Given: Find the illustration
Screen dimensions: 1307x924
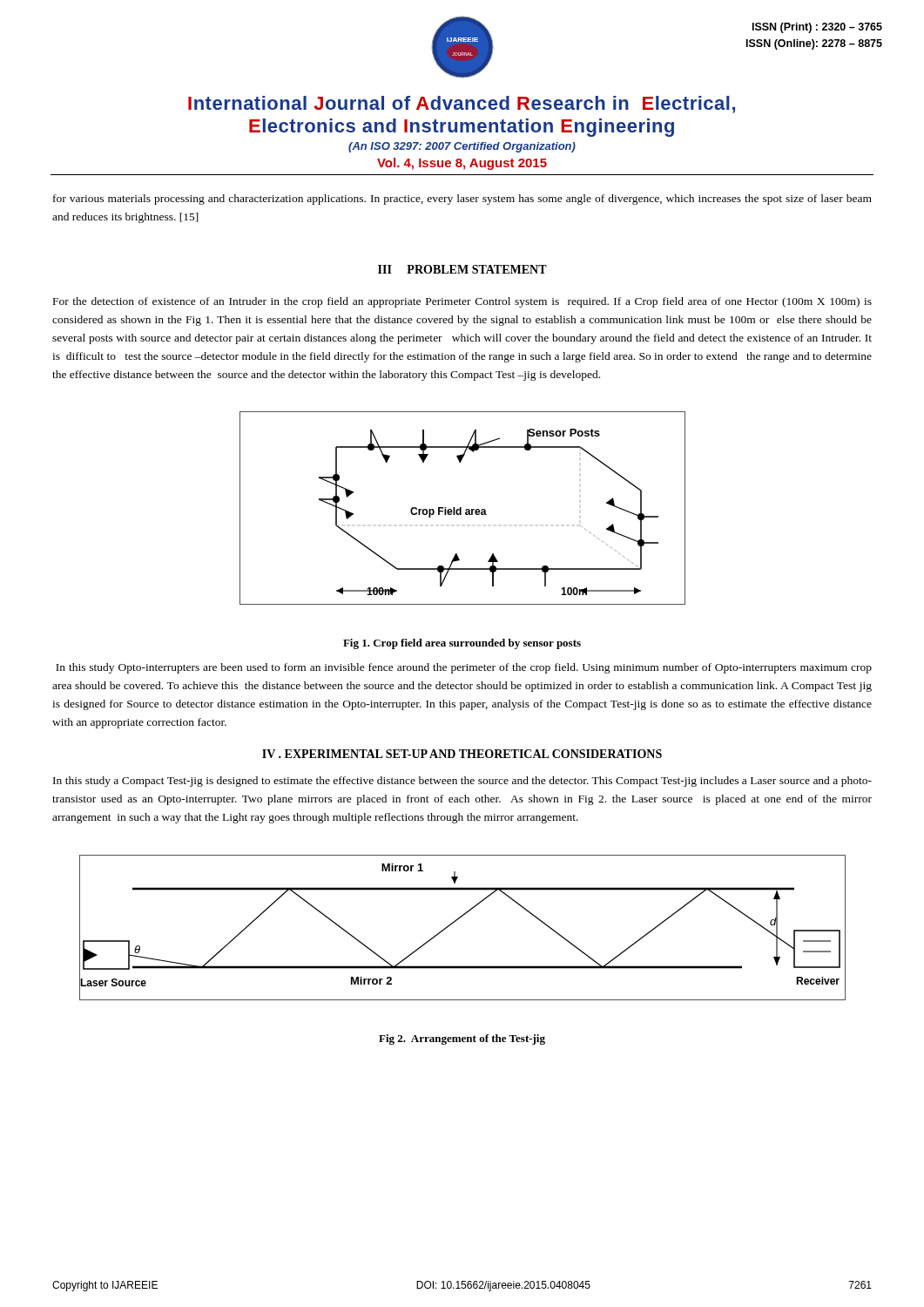Looking at the screenshot, I should coord(462,510).
